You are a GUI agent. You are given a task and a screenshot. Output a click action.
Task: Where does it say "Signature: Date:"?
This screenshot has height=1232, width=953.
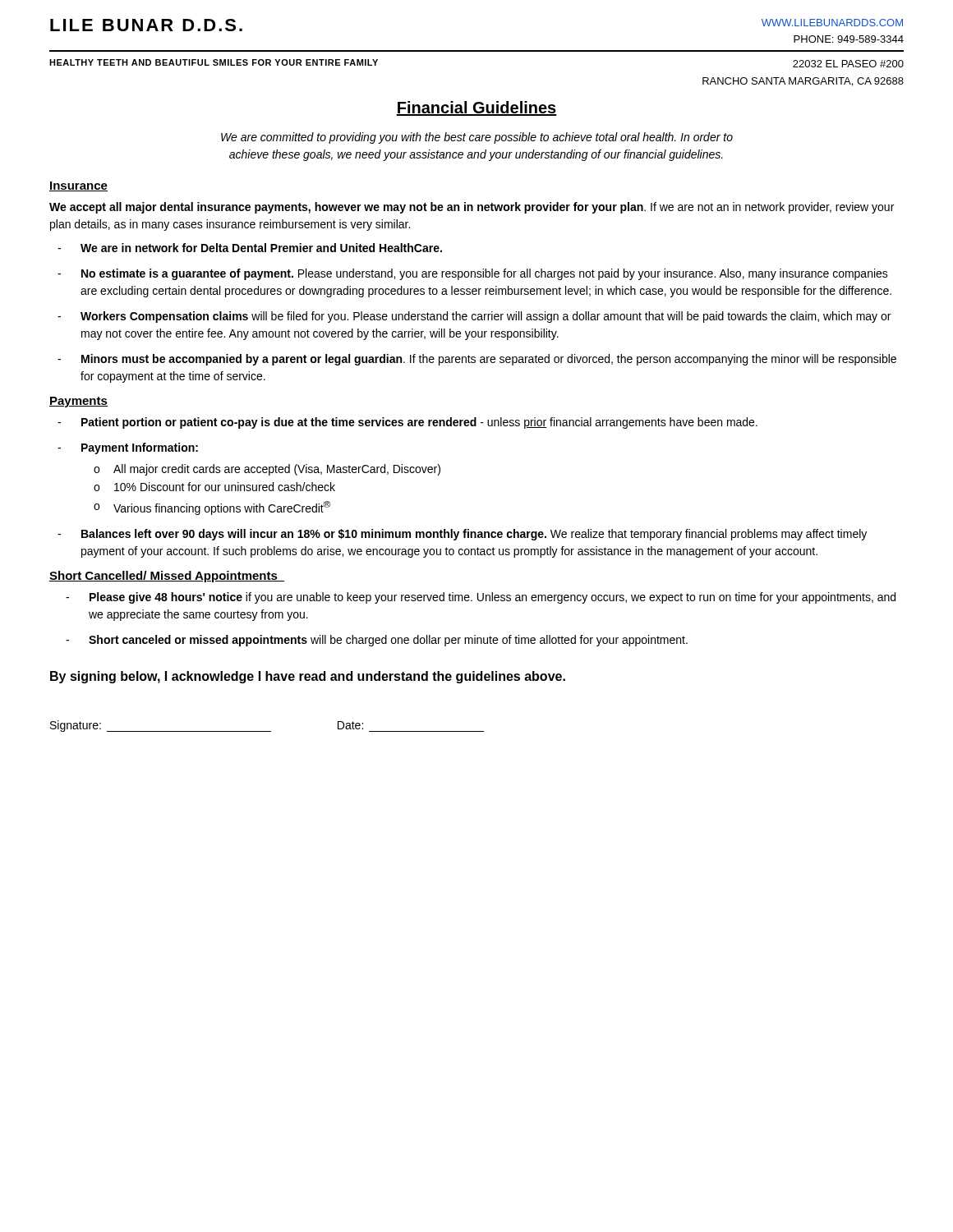tap(267, 724)
